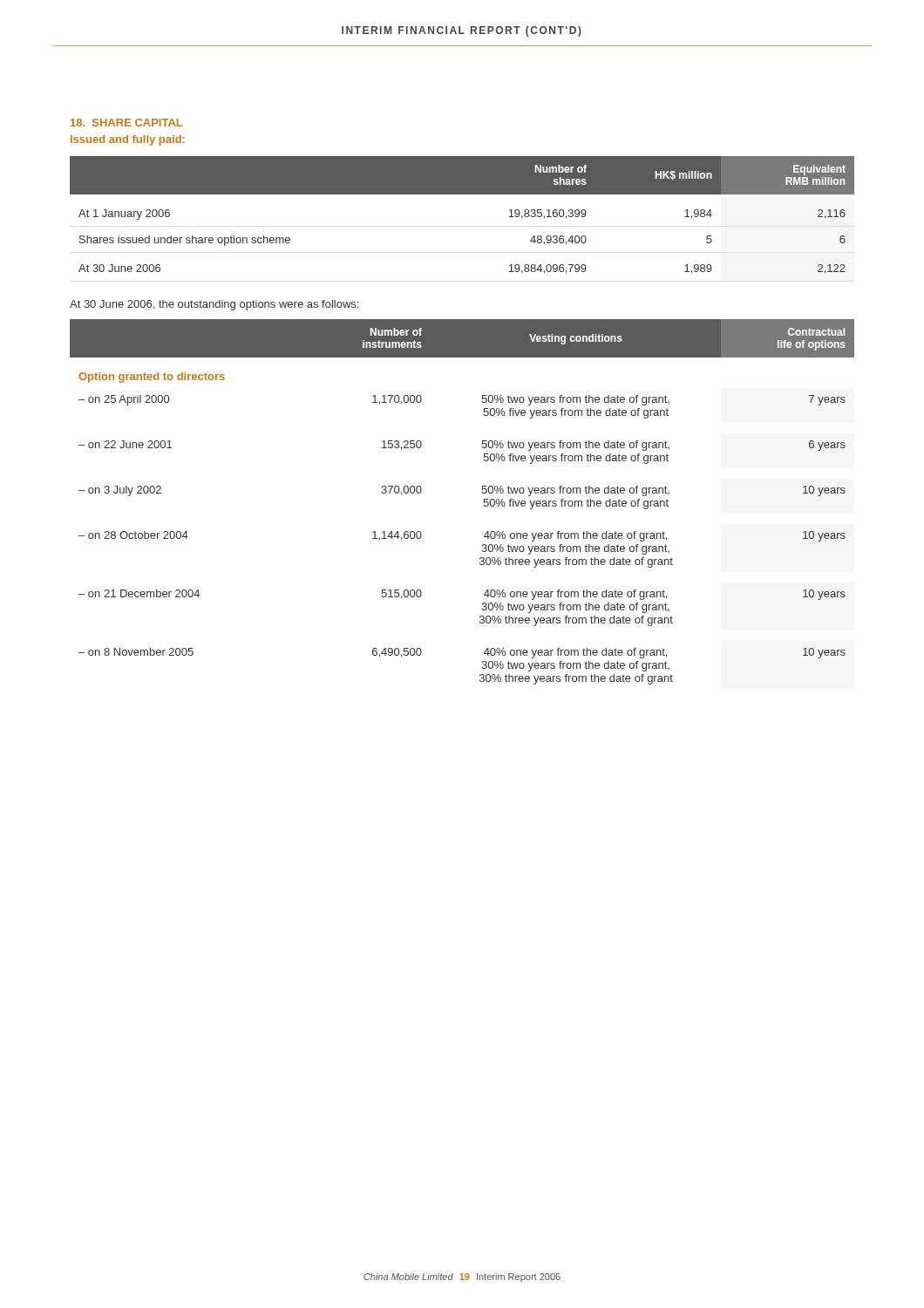924x1308 pixels.
Task: Click on the section header that reads "18. SHARE CAPITAL"
Action: (126, 123)
